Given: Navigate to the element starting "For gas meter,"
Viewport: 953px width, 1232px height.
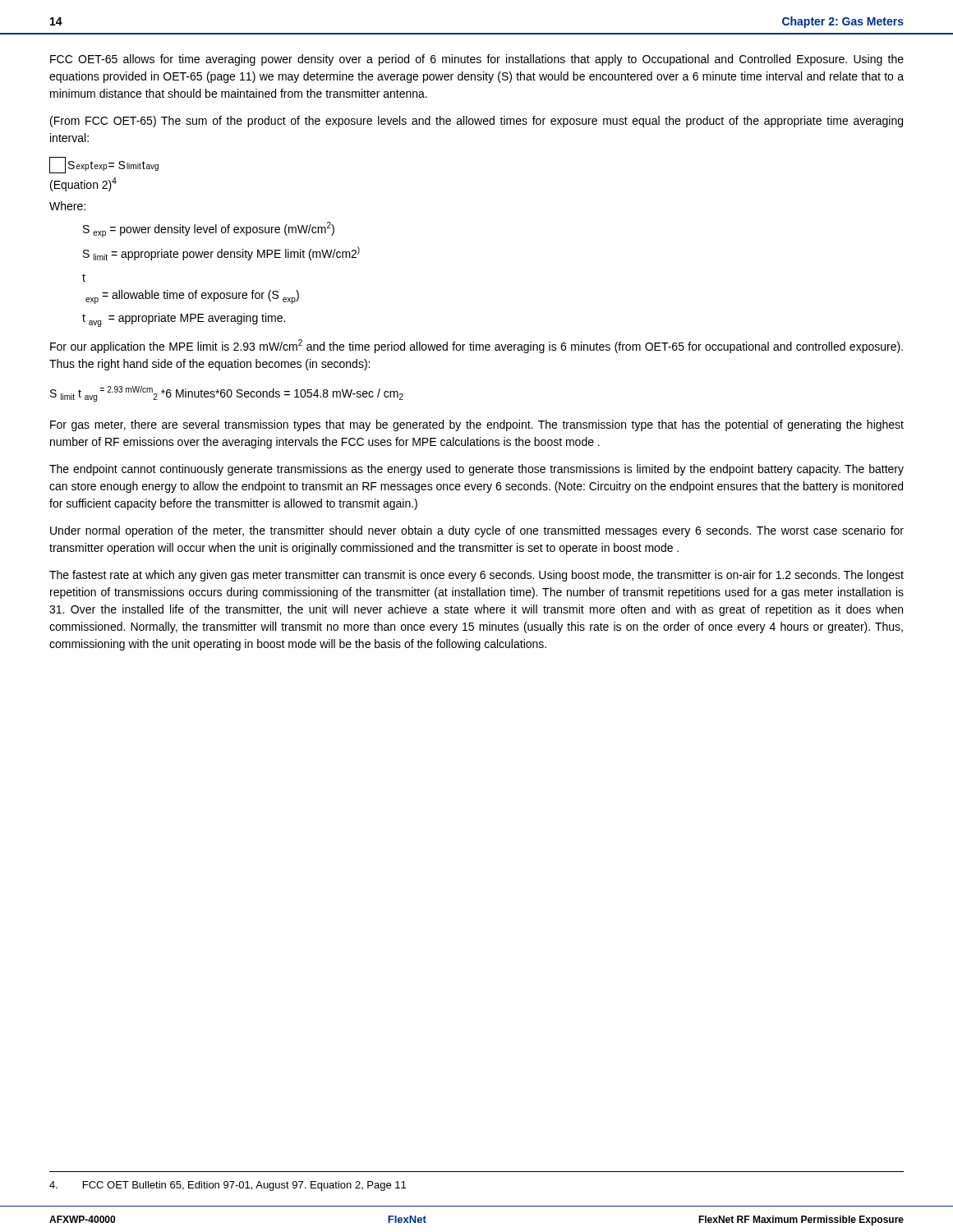Looking at the screenshot, I should coord(476,434).
